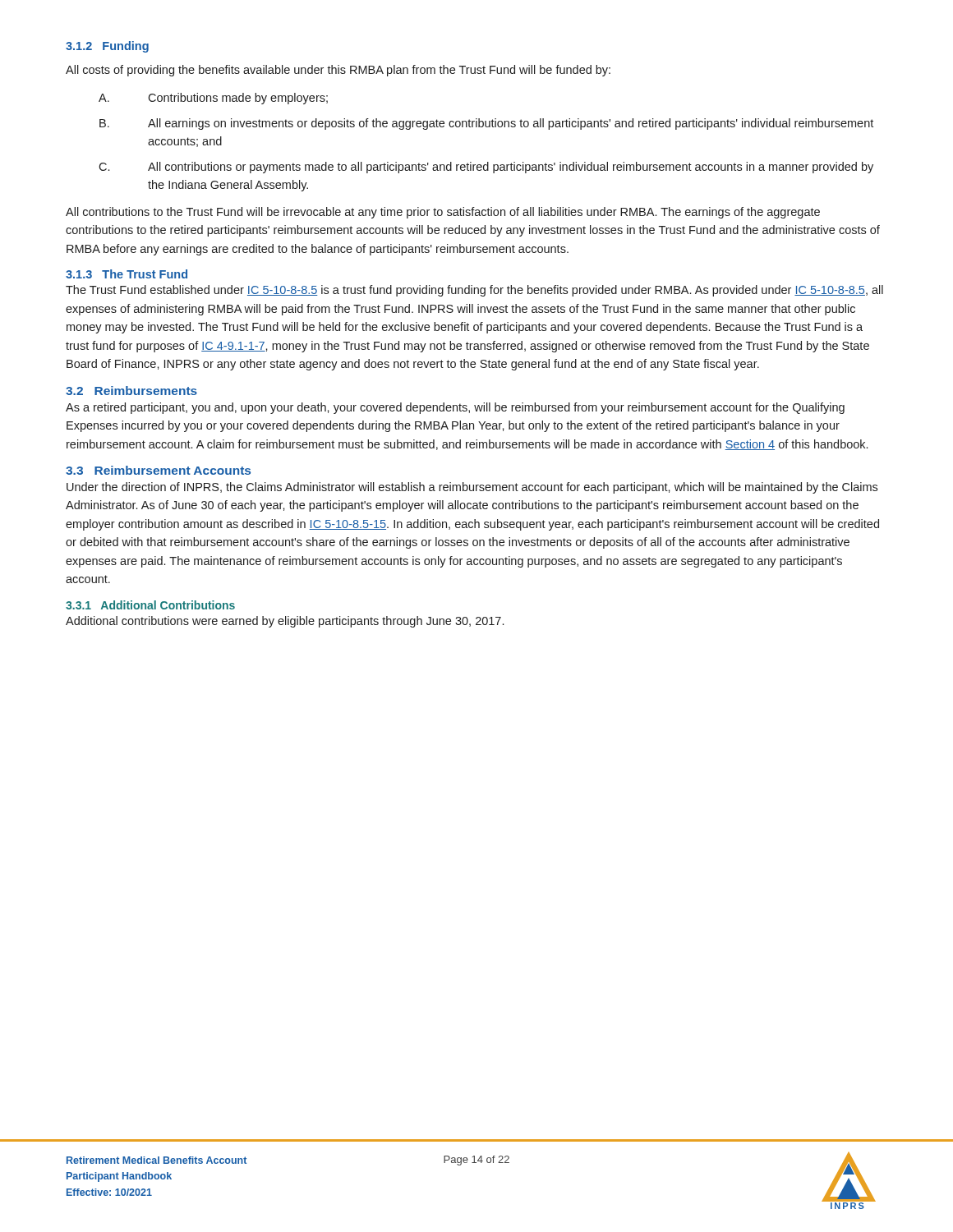The width and height of the screenshot is (953, 1232).
Task: Navigate to the text block starting "Under the direction of INPRS, the Claims"
Action: click(476, 533)
